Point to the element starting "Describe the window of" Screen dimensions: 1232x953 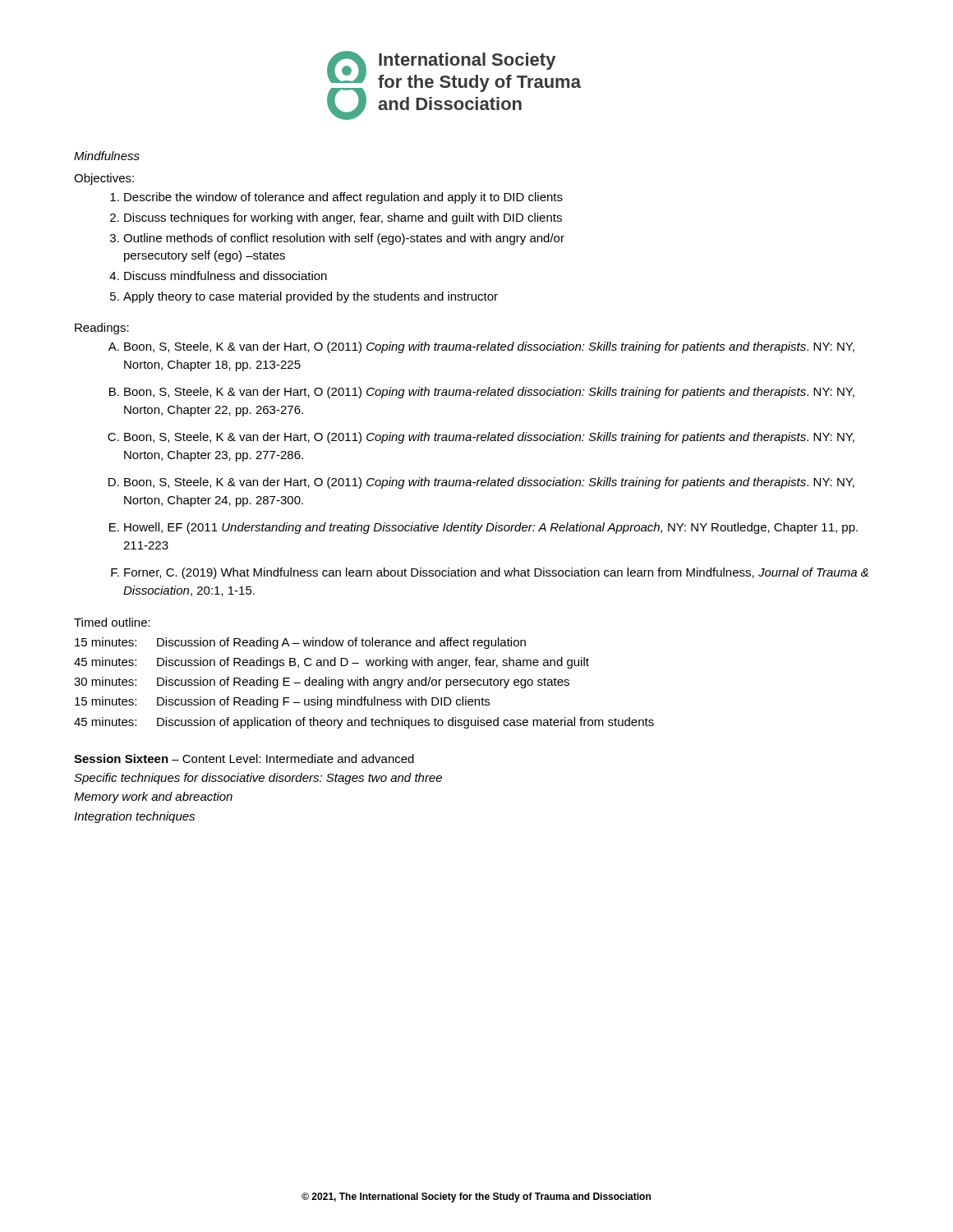(x=343, y=197)
